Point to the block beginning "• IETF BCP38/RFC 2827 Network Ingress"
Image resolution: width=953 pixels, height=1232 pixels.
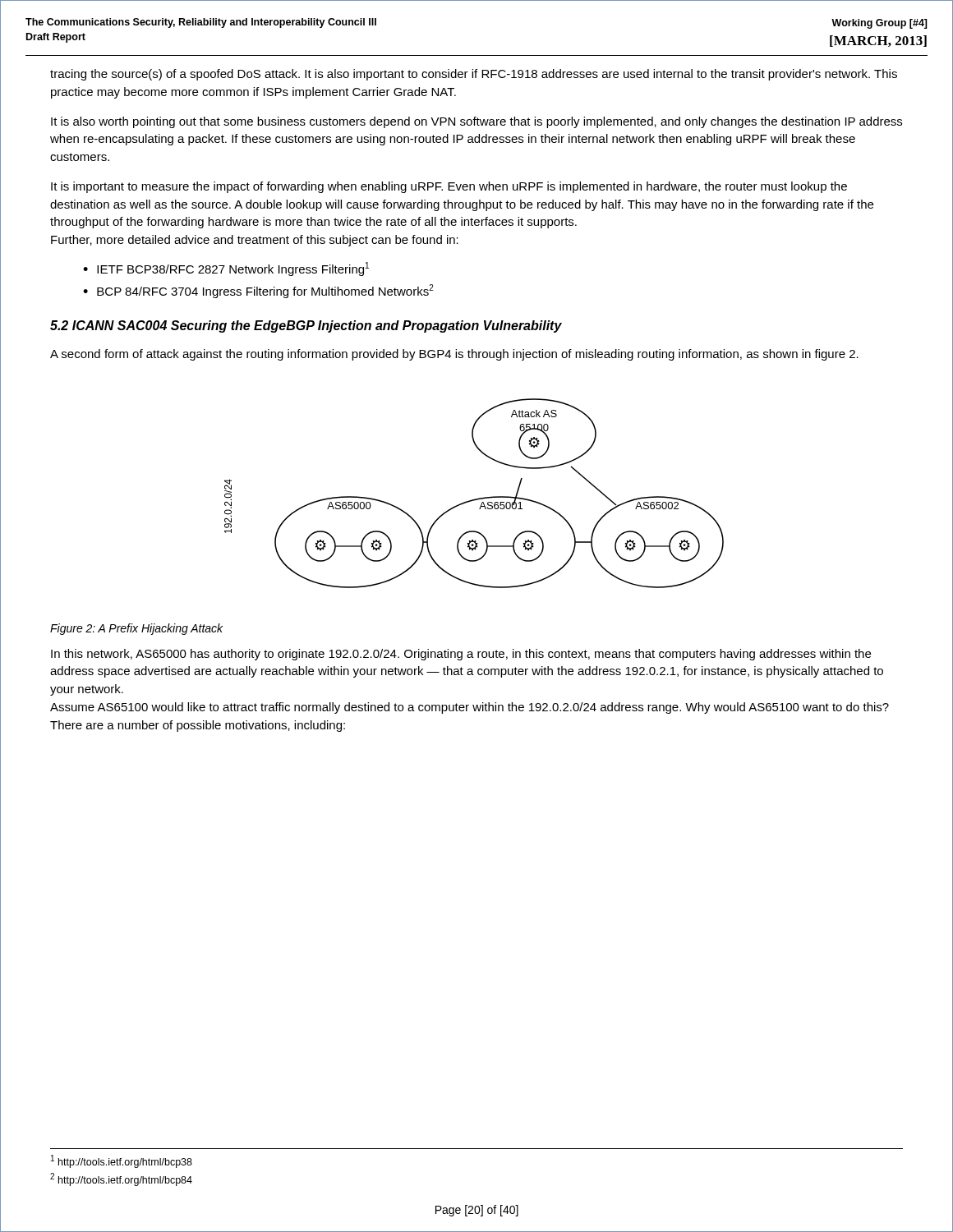(x=226, y=270)
